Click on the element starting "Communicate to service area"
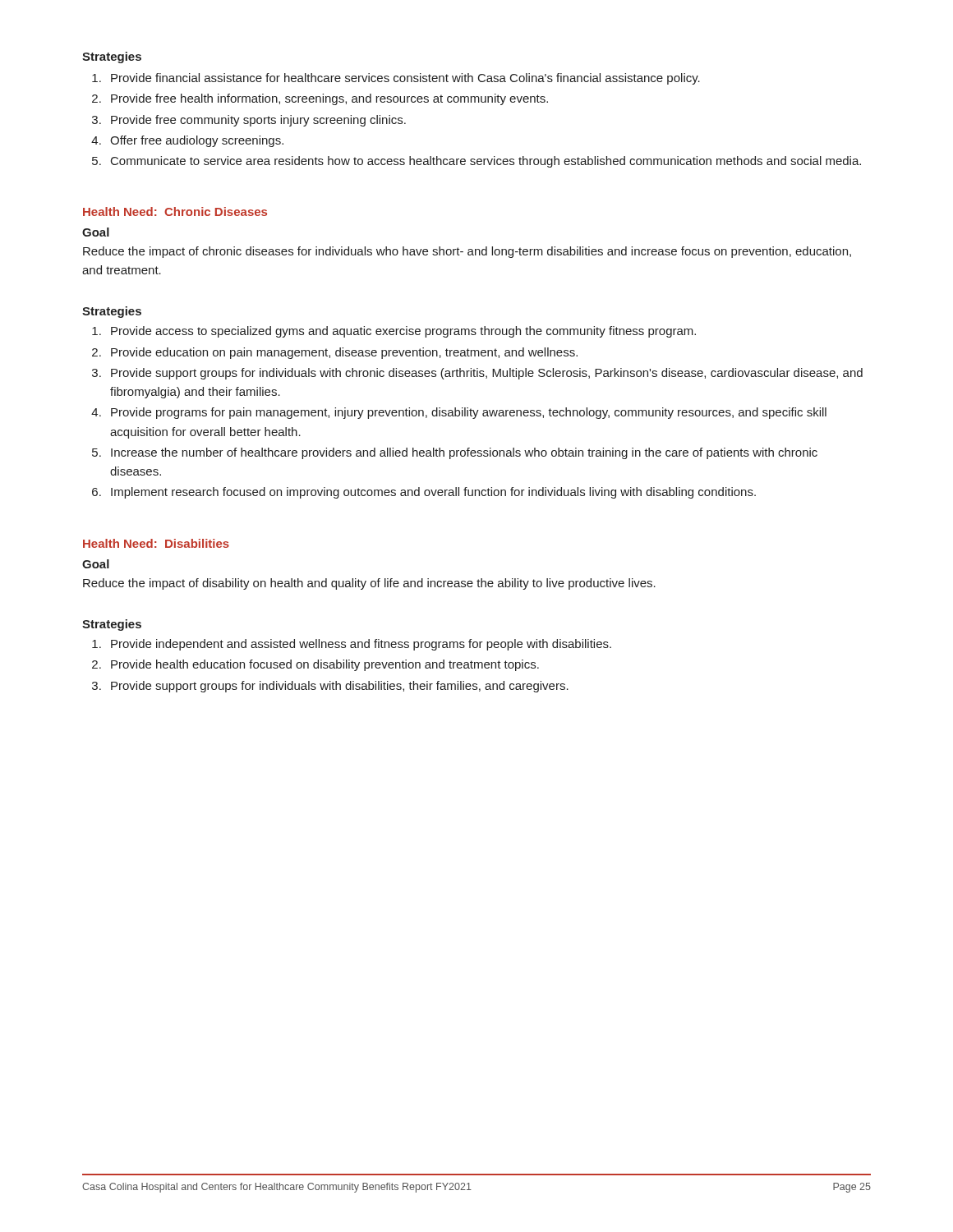Image resolution: width=953 pixels, height=1232 pixels. 476,161
